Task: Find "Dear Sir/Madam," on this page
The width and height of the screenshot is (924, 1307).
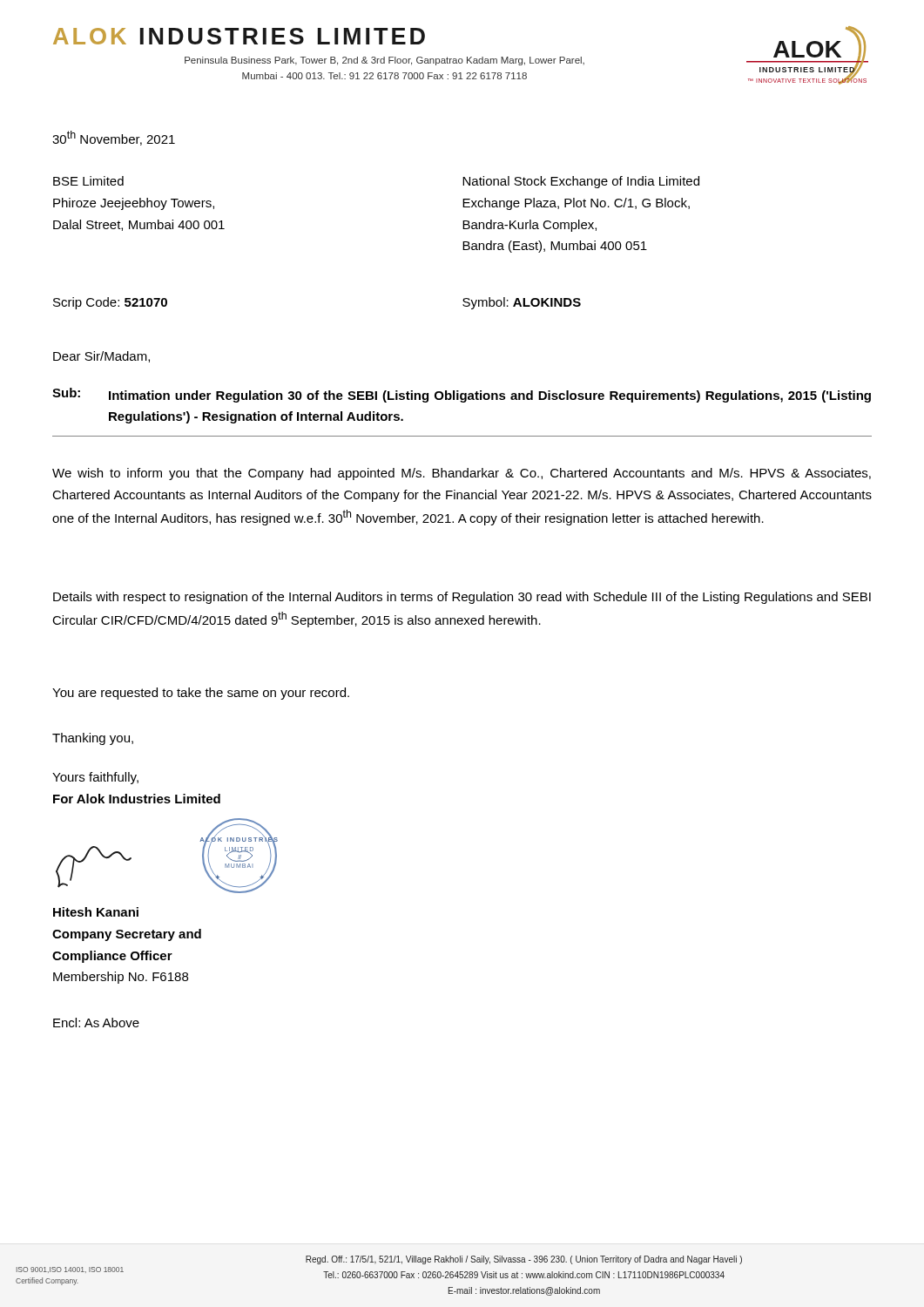Action: coord(102,356)
